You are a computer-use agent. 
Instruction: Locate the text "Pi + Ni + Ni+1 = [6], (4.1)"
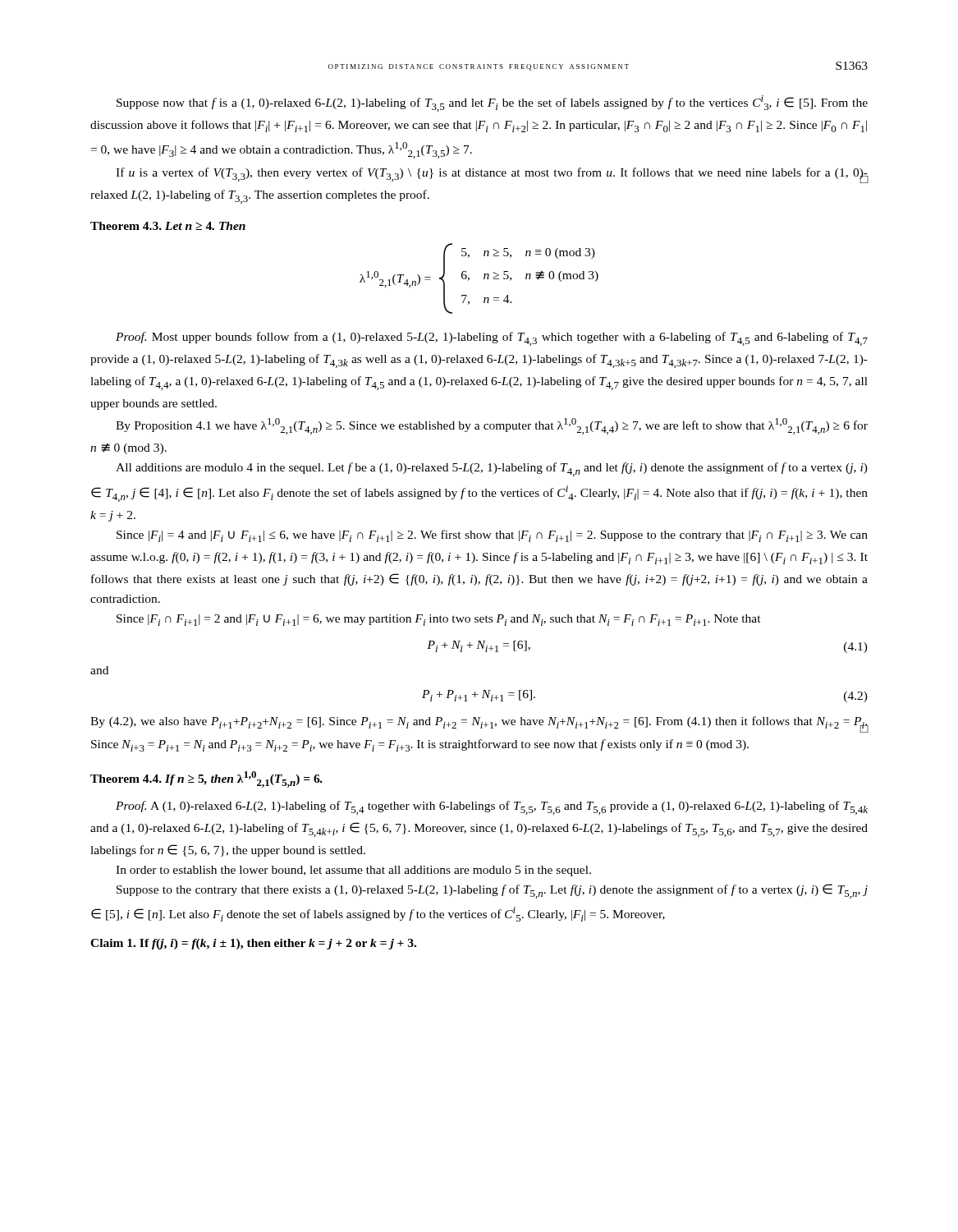(479, 647)
